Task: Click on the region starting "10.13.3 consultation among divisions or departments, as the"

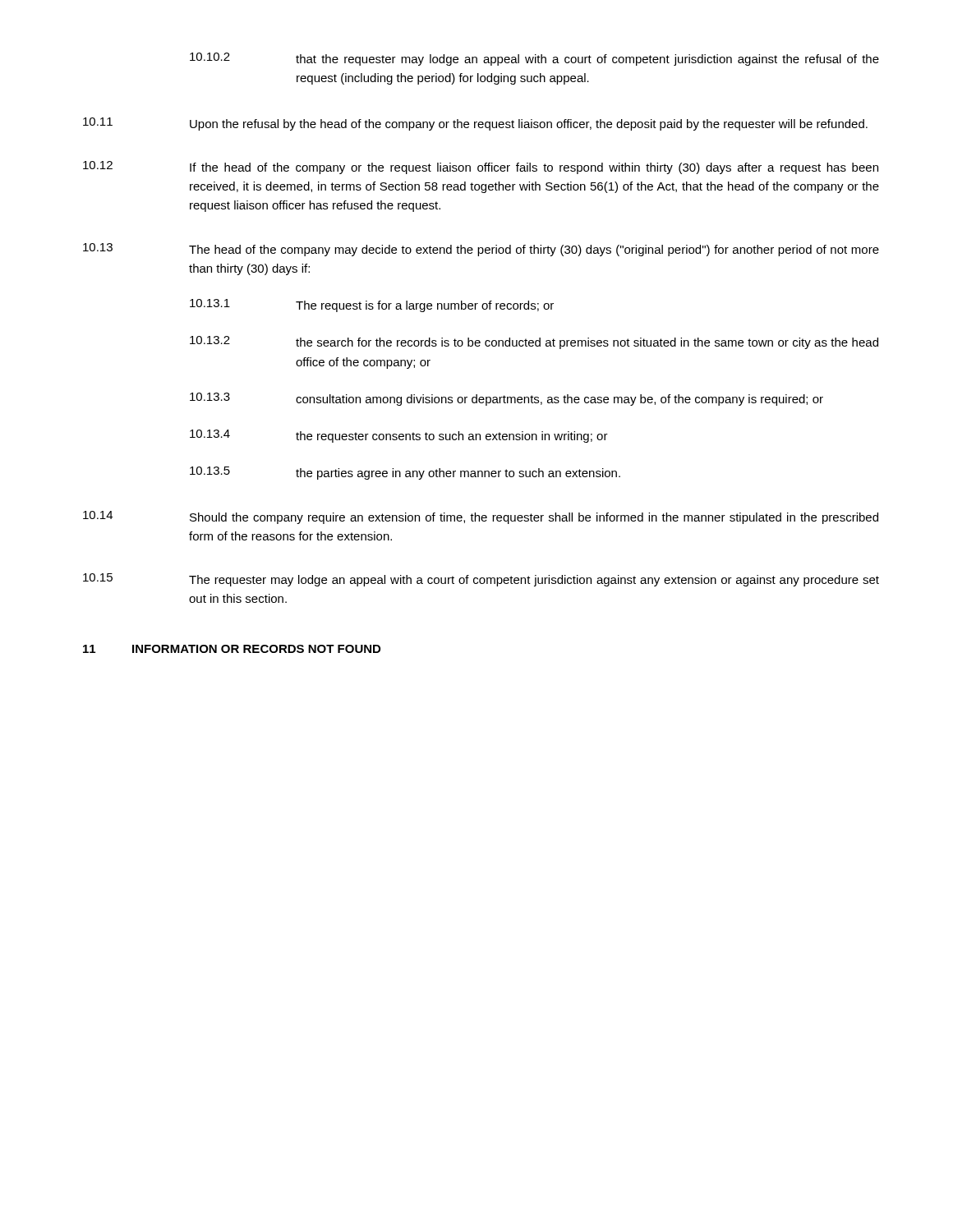Action: tap(534, 399)
